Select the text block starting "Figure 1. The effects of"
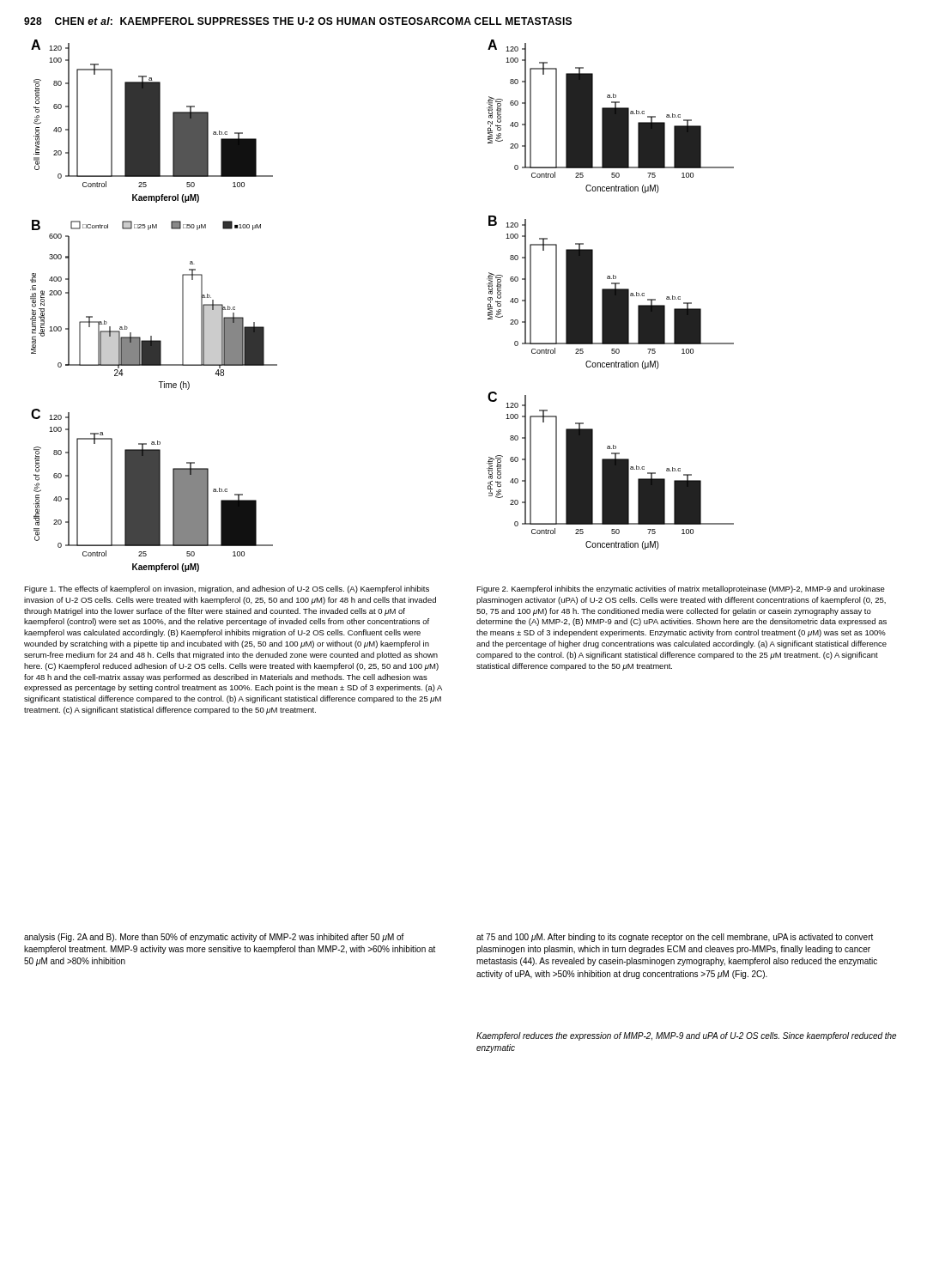 (233, 649)
